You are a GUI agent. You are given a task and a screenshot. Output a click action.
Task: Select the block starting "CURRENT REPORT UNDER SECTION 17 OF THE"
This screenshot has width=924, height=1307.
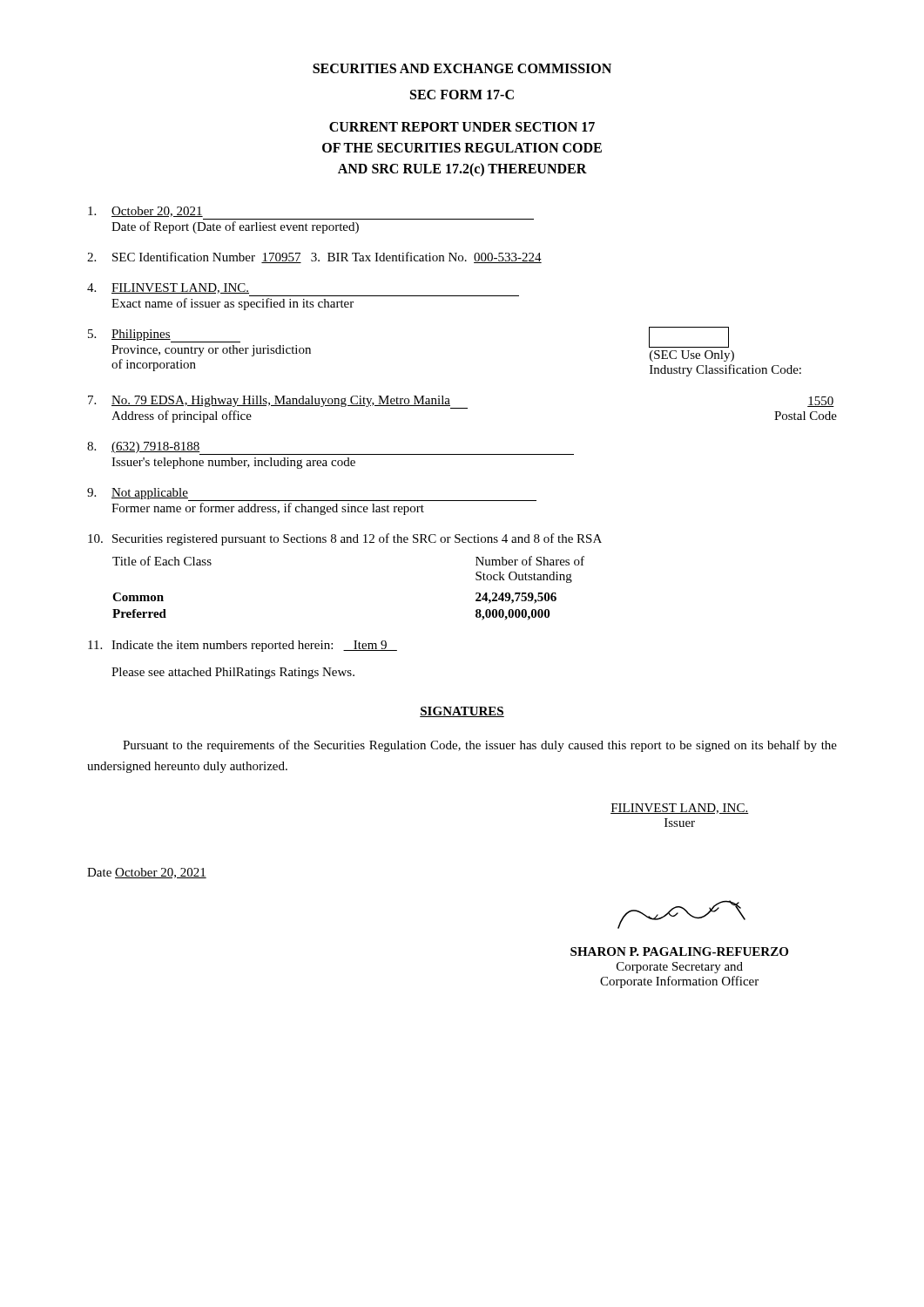click(x=462, y=148)
